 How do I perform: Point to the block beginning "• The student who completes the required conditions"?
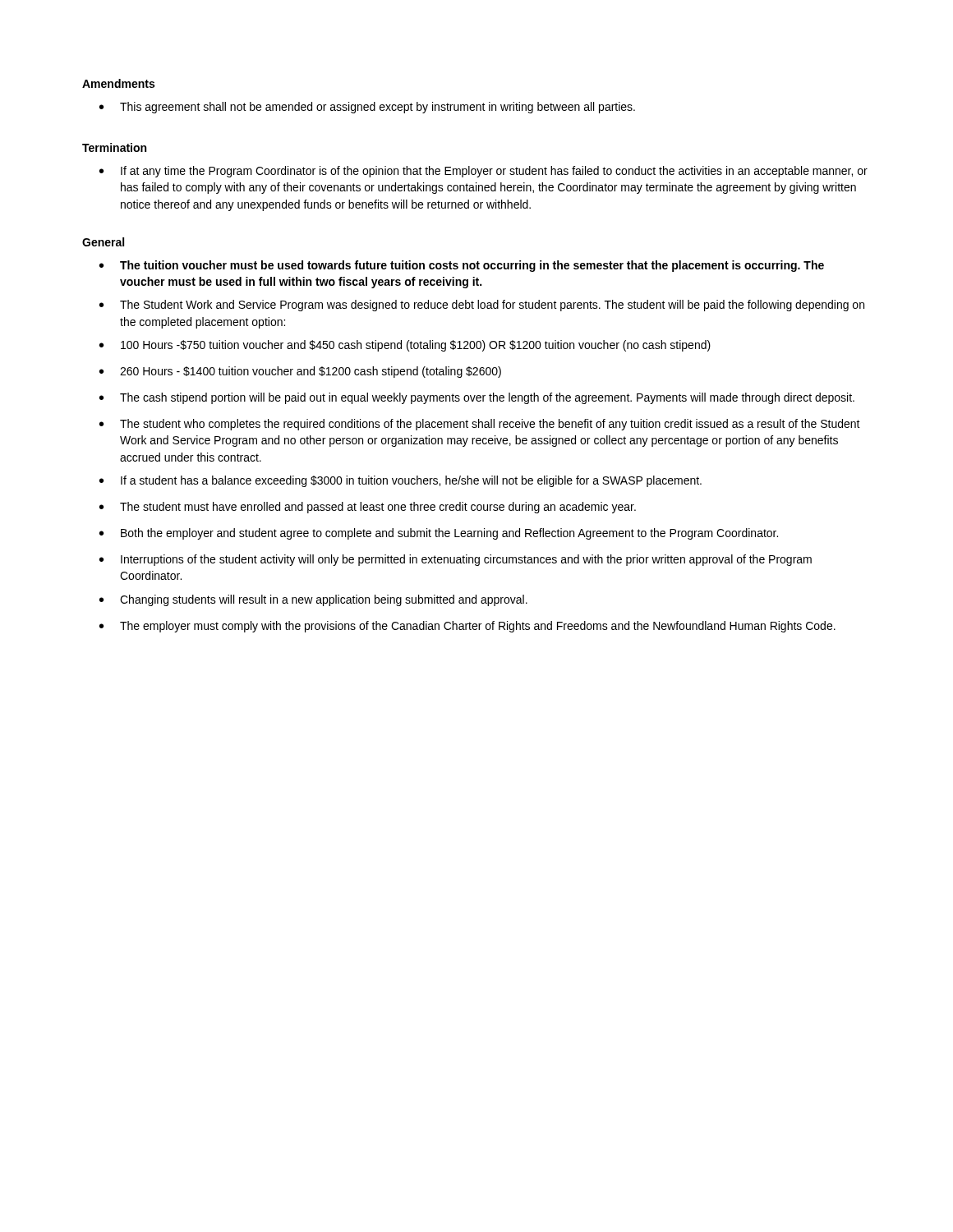tap(485, 441)
